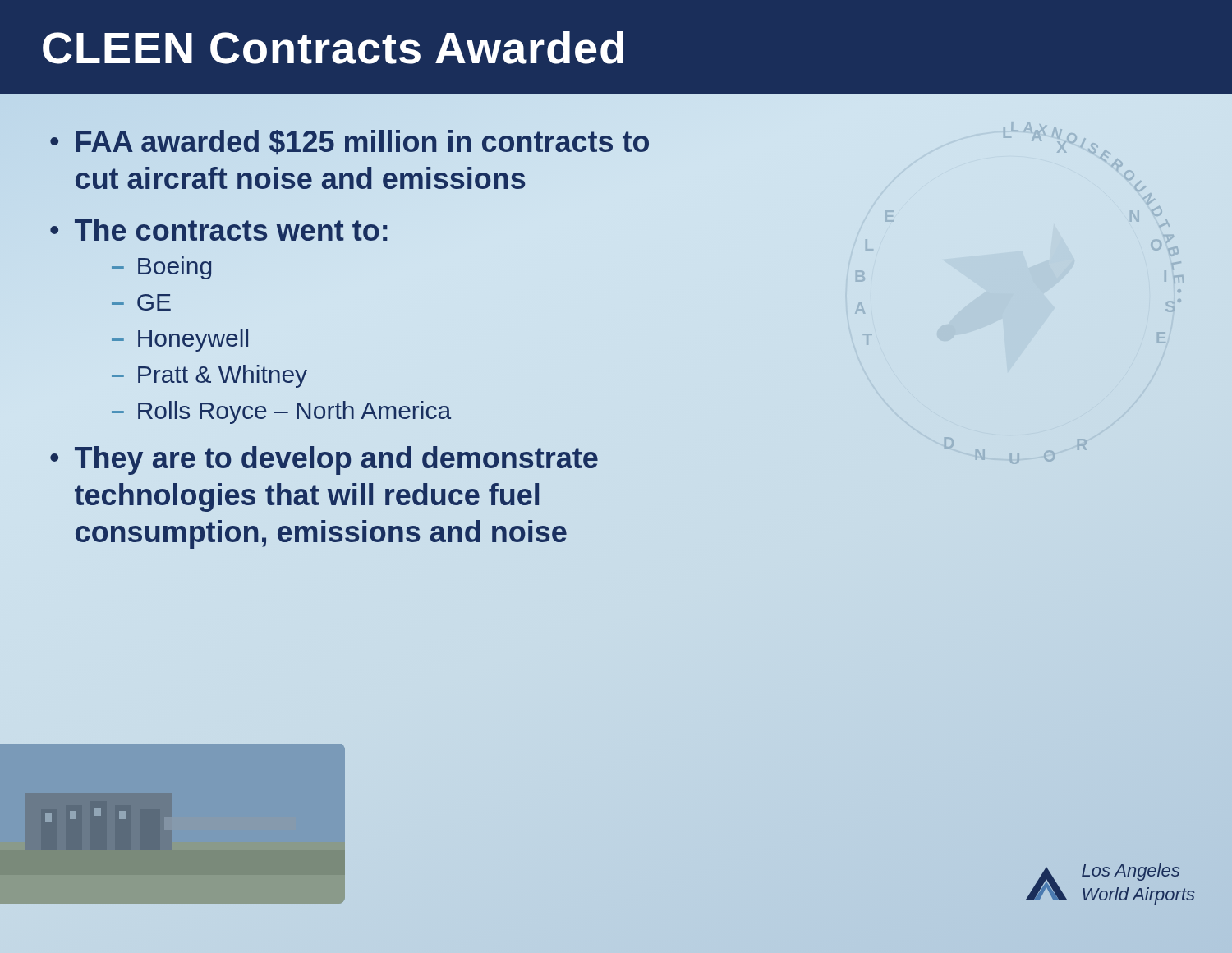Click where it says "– GE"
1232x953 pixels.
pyautogui.click(x=141, y=302)
